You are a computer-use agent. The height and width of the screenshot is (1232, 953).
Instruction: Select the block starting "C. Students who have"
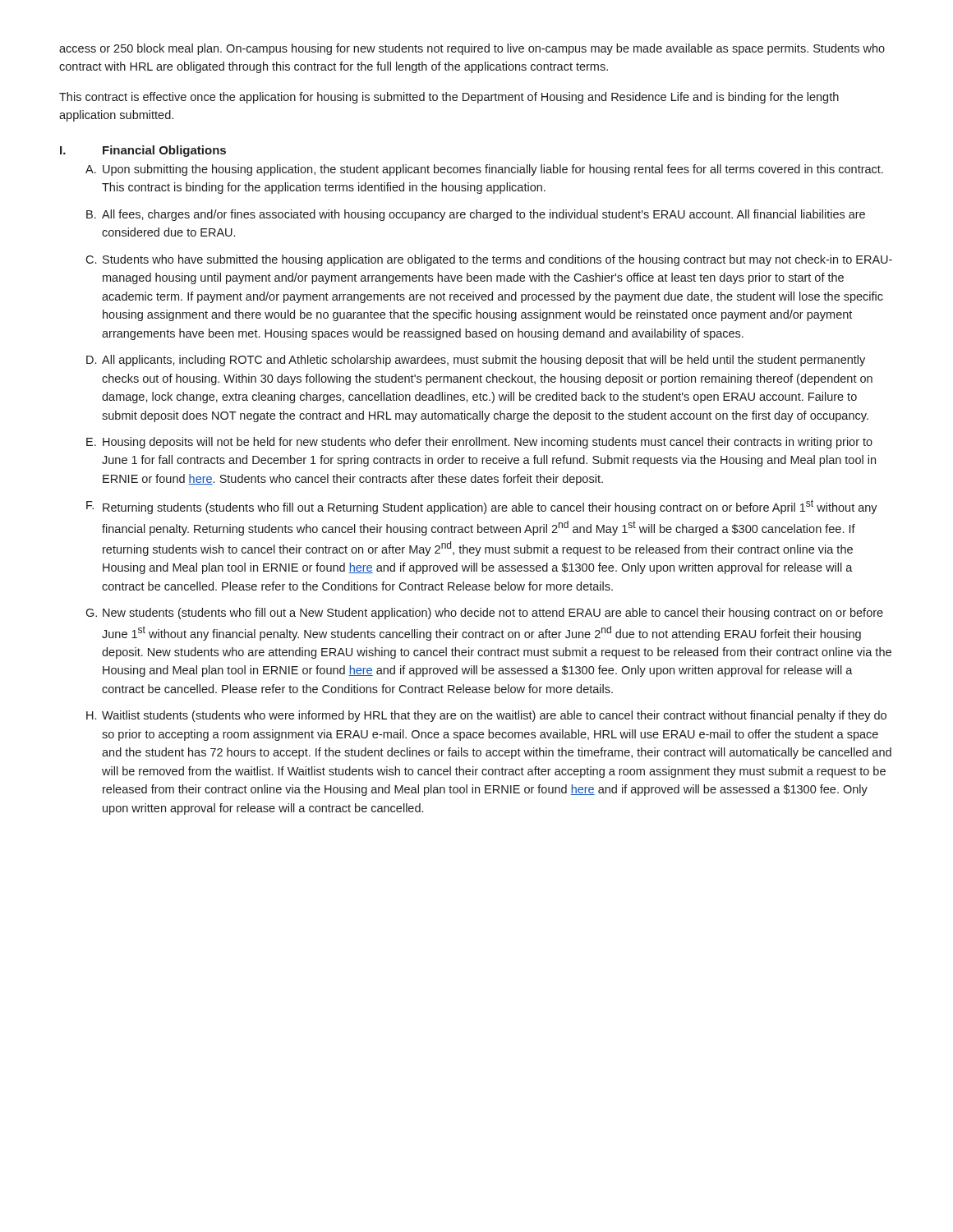pos(476,296)
